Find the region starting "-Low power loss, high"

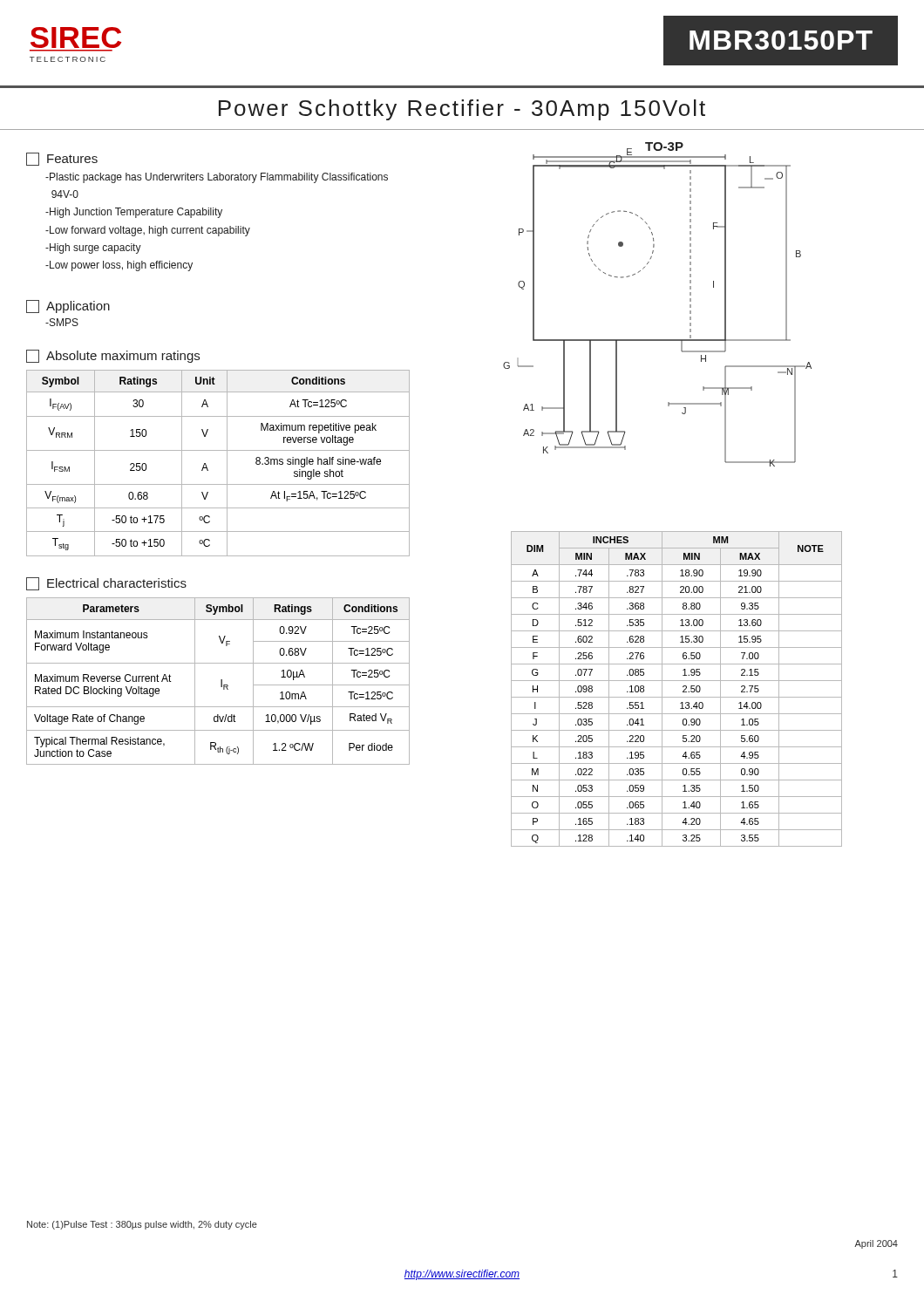[x=119, y=266]
